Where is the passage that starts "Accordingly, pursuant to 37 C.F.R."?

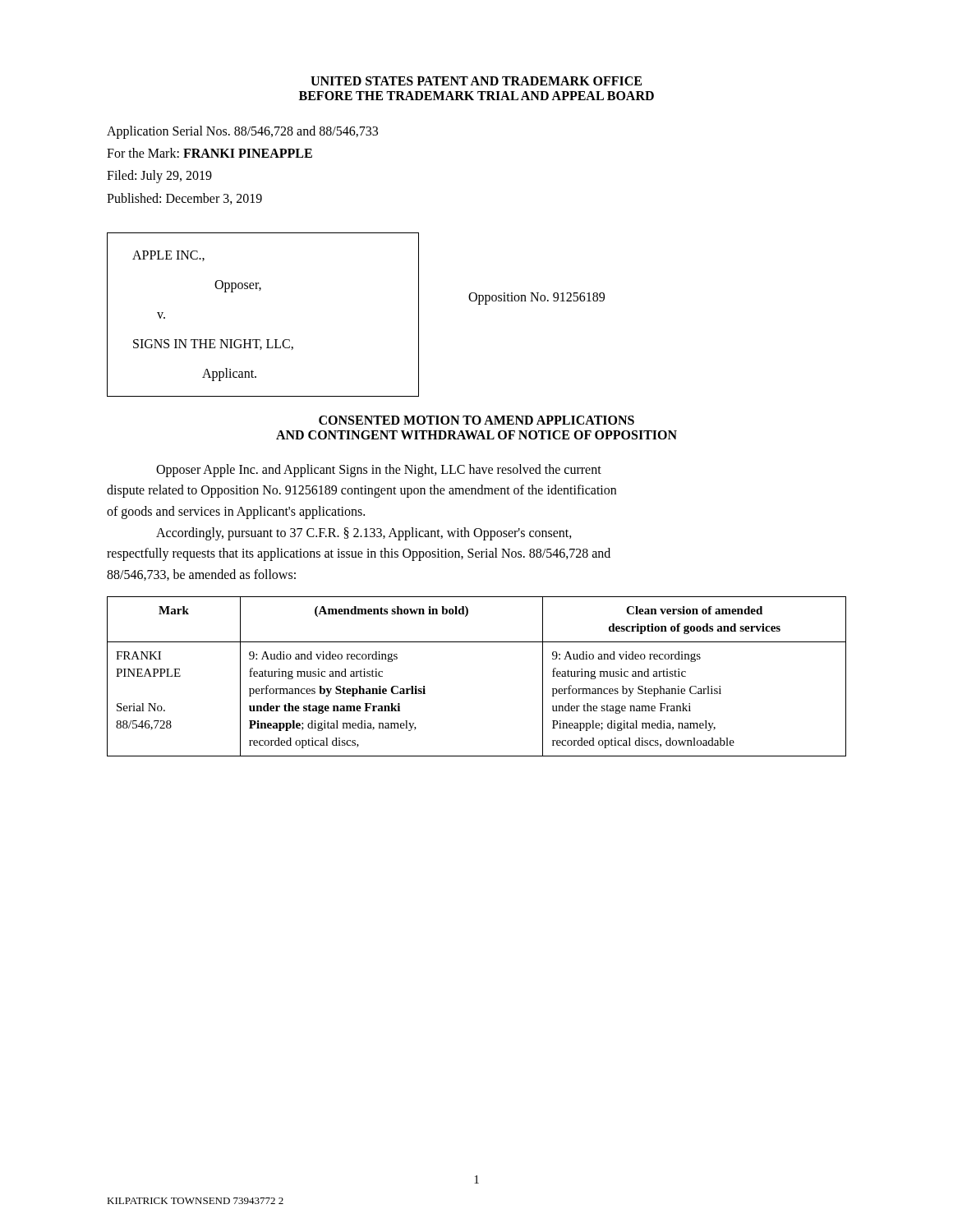476,554
